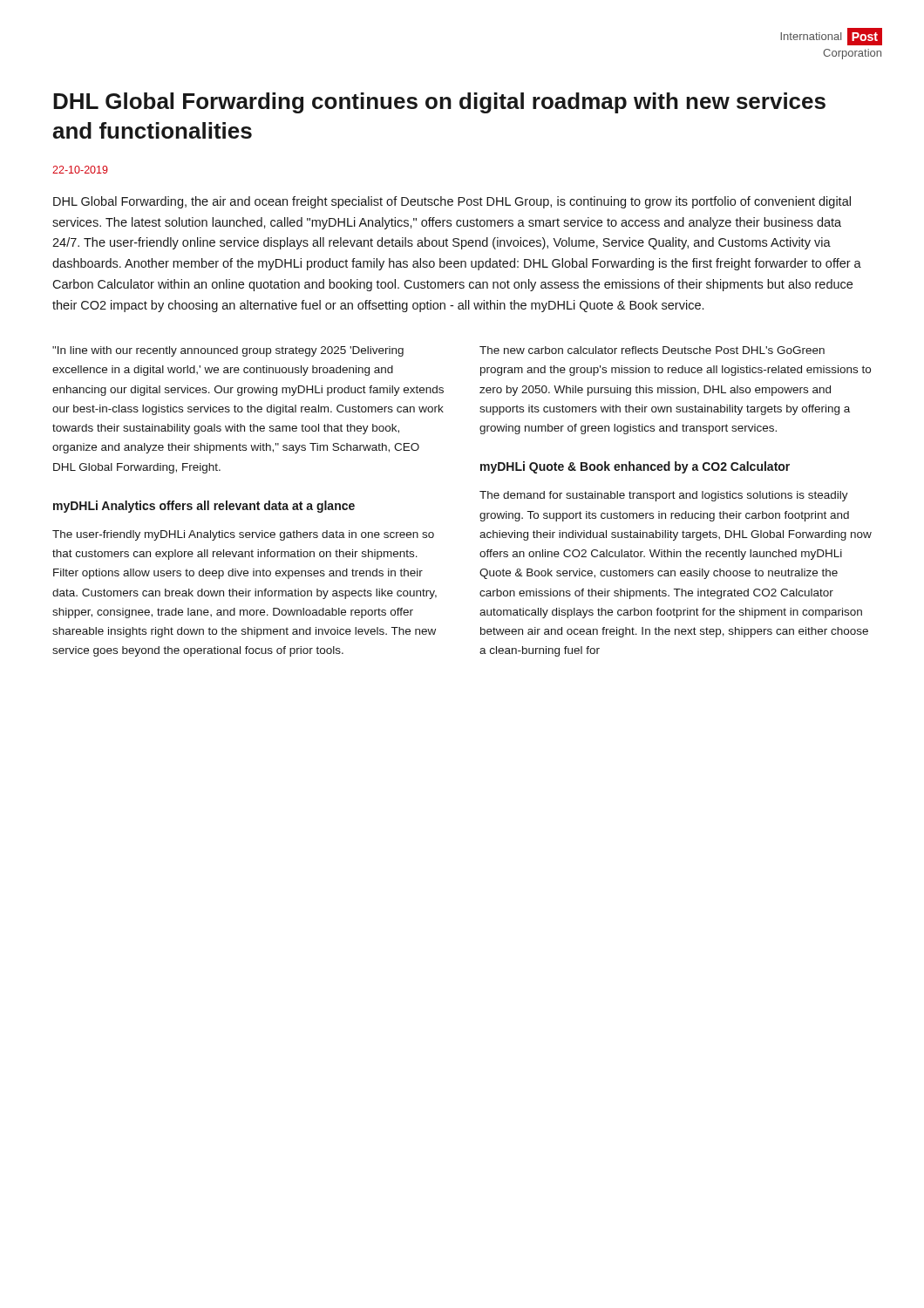Select the title

point(462,117)
